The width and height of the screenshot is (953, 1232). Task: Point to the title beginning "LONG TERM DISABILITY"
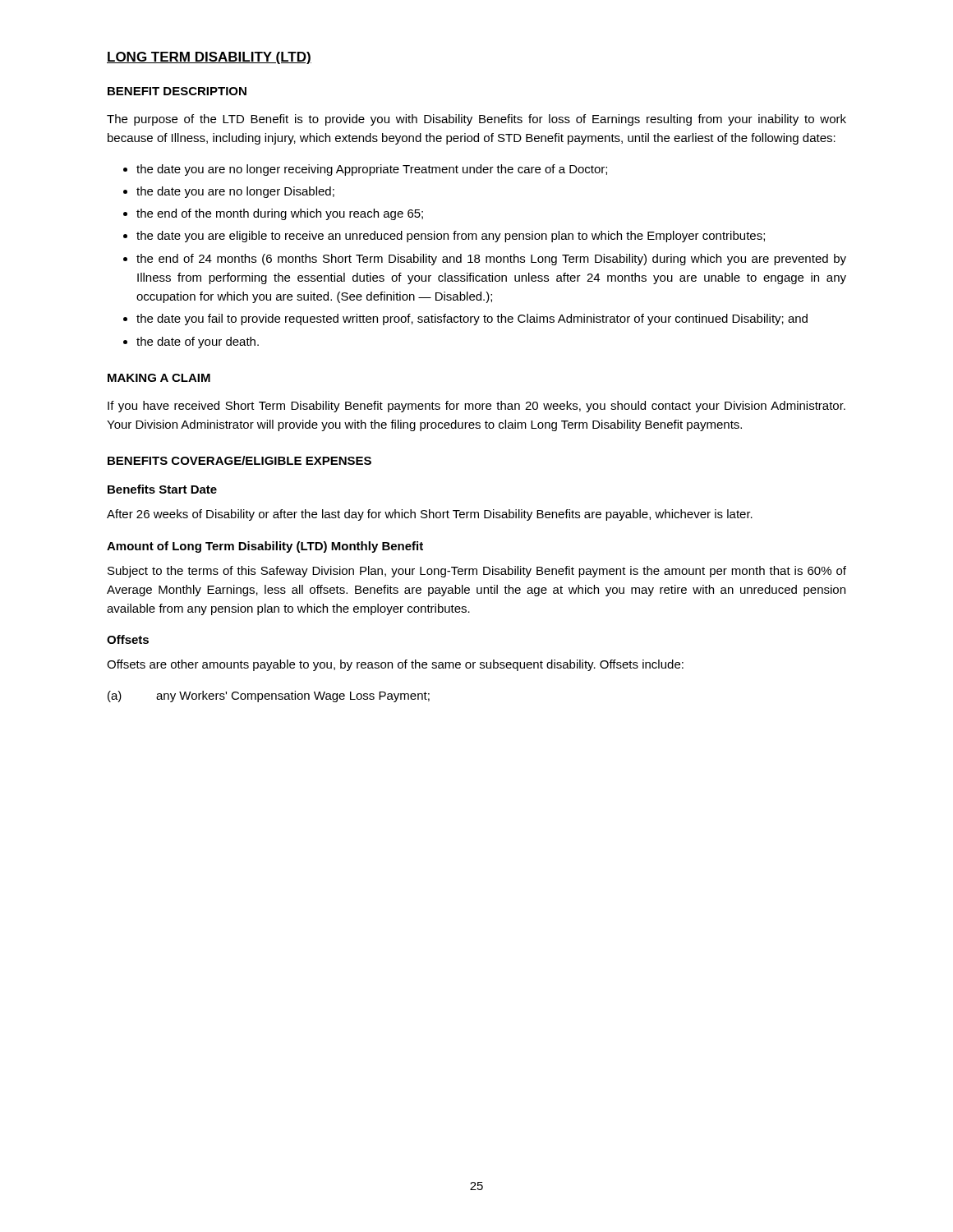pos(209,57)
